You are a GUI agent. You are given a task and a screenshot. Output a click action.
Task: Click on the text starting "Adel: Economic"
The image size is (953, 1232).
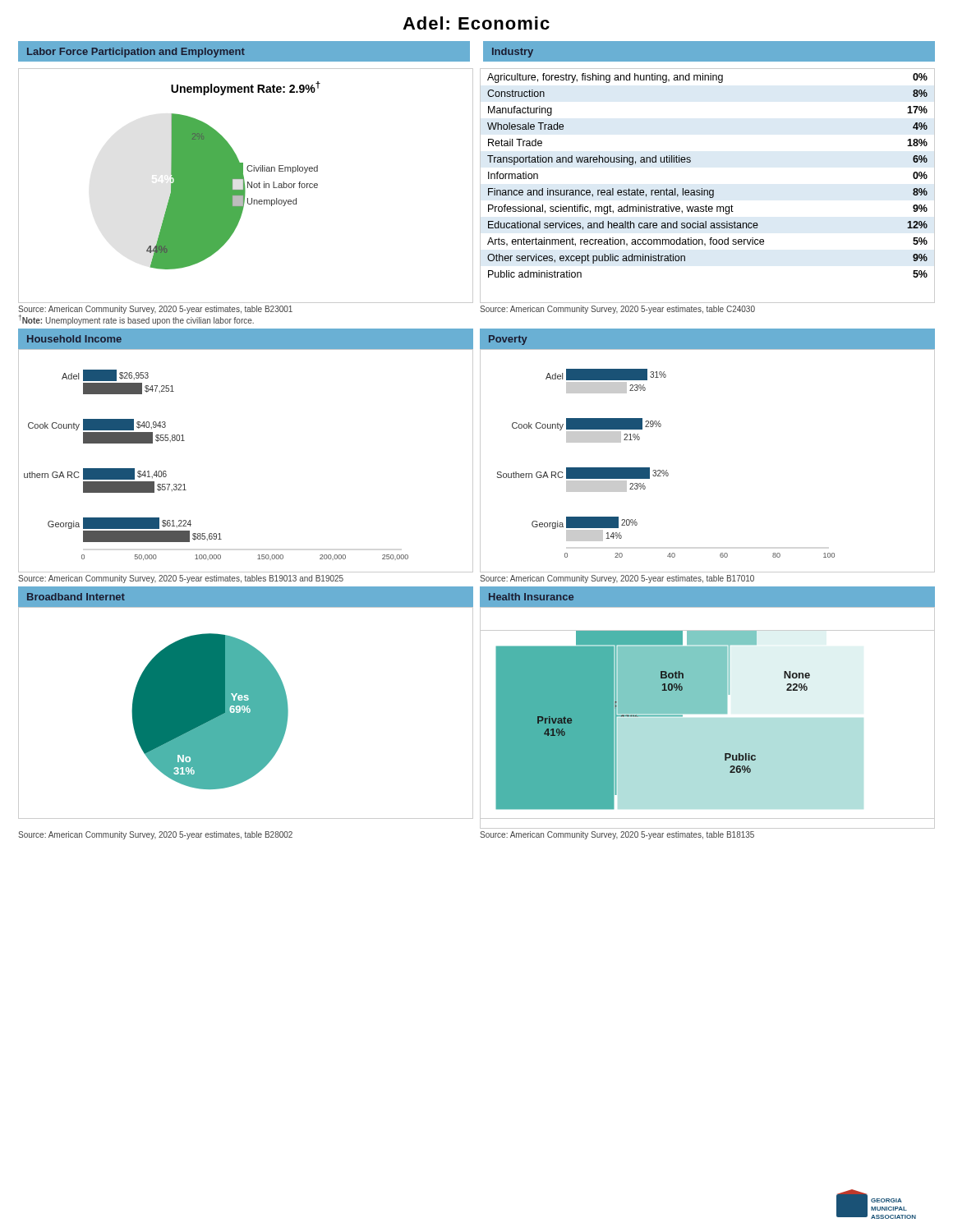coord(476,23)
